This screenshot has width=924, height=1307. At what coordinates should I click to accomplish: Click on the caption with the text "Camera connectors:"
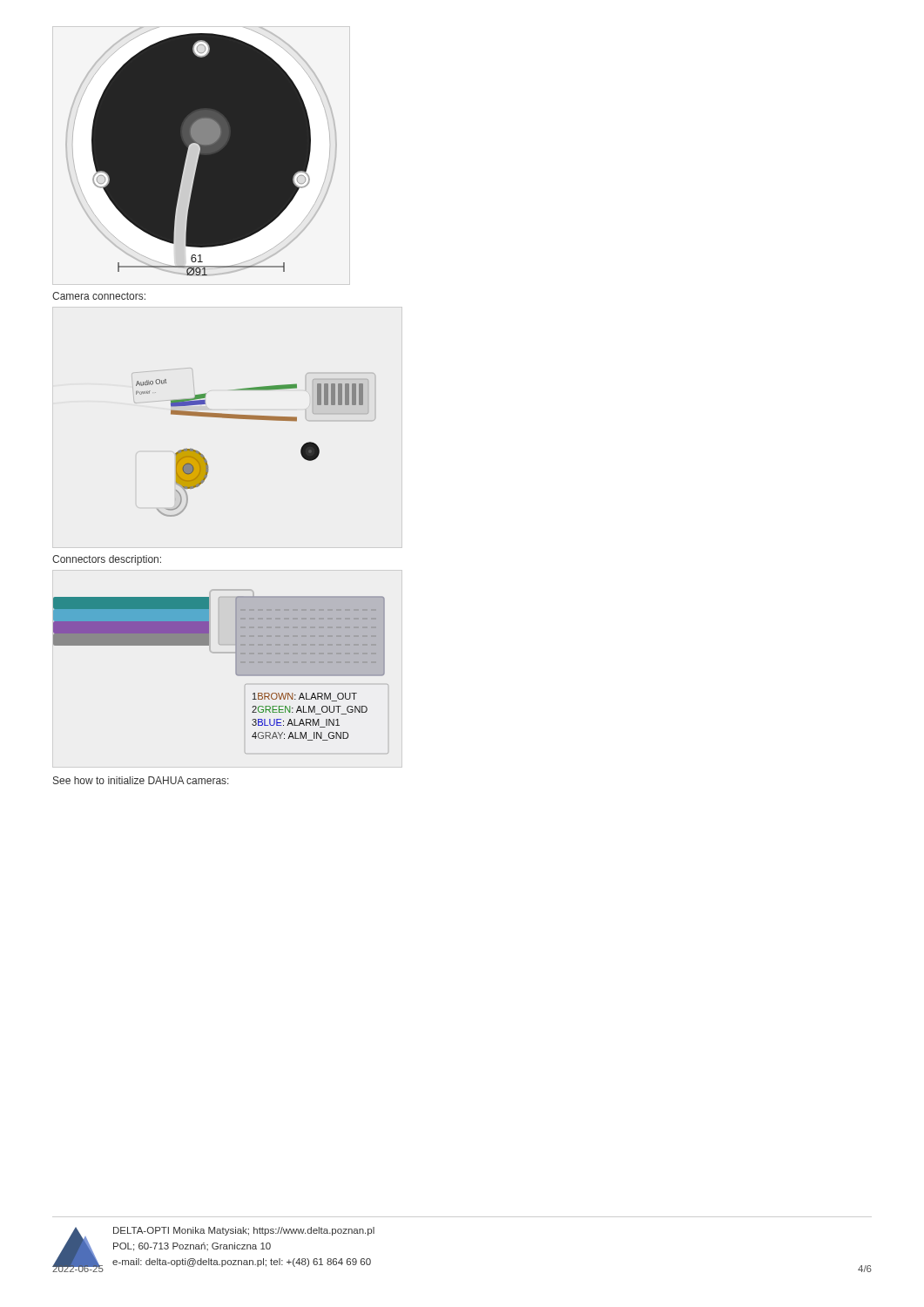pos(99,296)
